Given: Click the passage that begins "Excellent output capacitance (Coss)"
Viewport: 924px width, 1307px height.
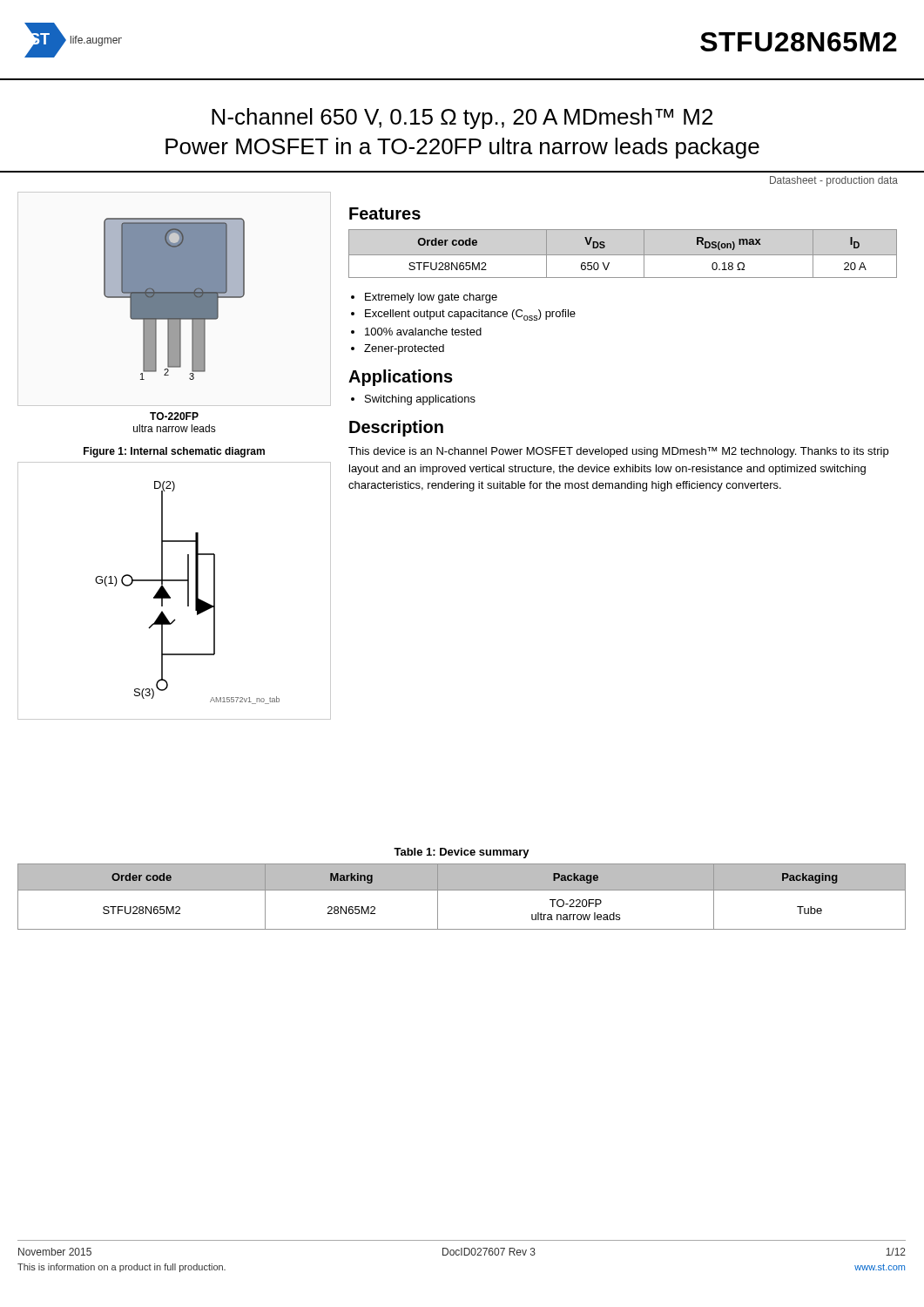Looking at the screenshot, I should [470, 314].
